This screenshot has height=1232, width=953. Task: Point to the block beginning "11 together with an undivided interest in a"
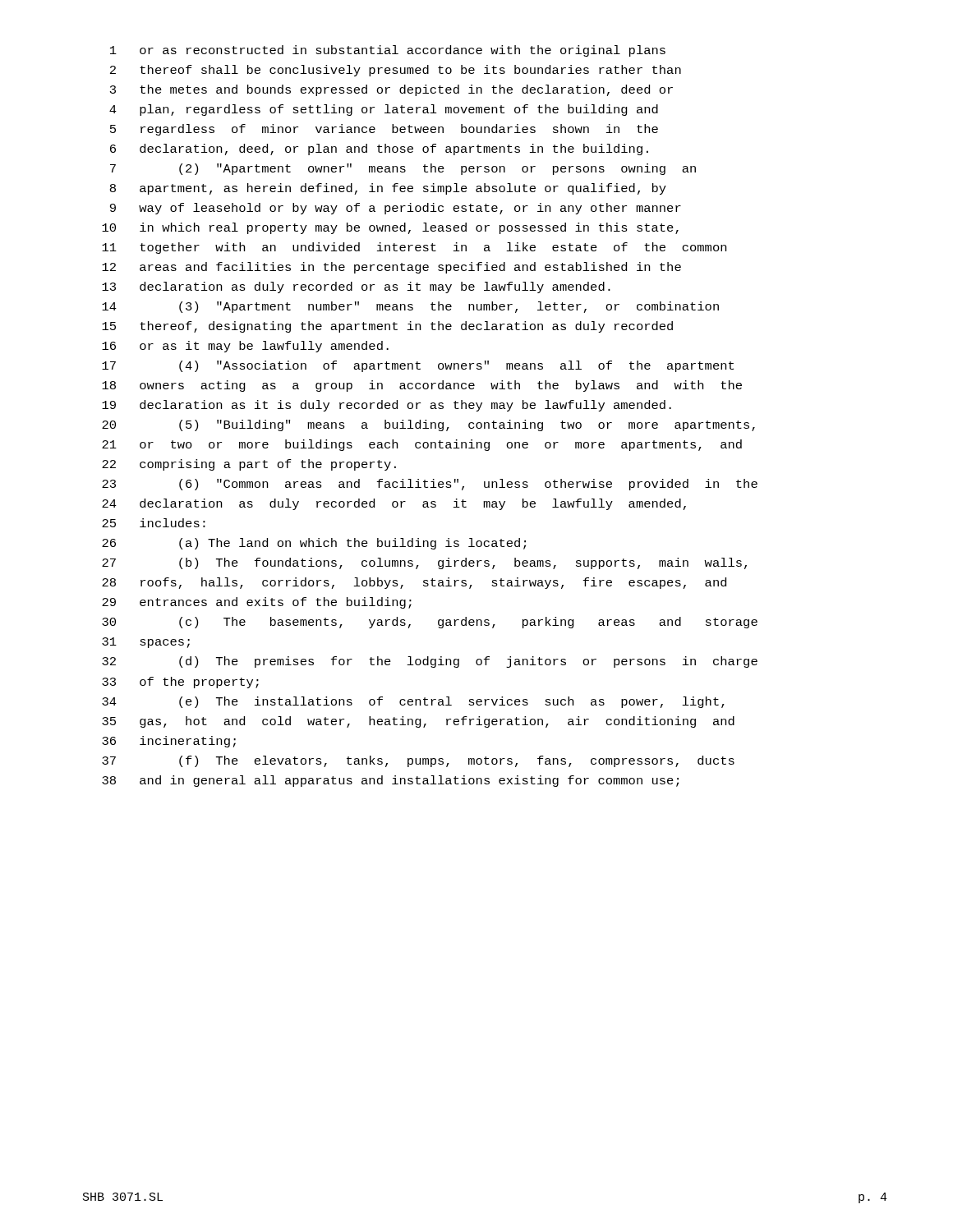pyautogui.click(x=485, y=248)
